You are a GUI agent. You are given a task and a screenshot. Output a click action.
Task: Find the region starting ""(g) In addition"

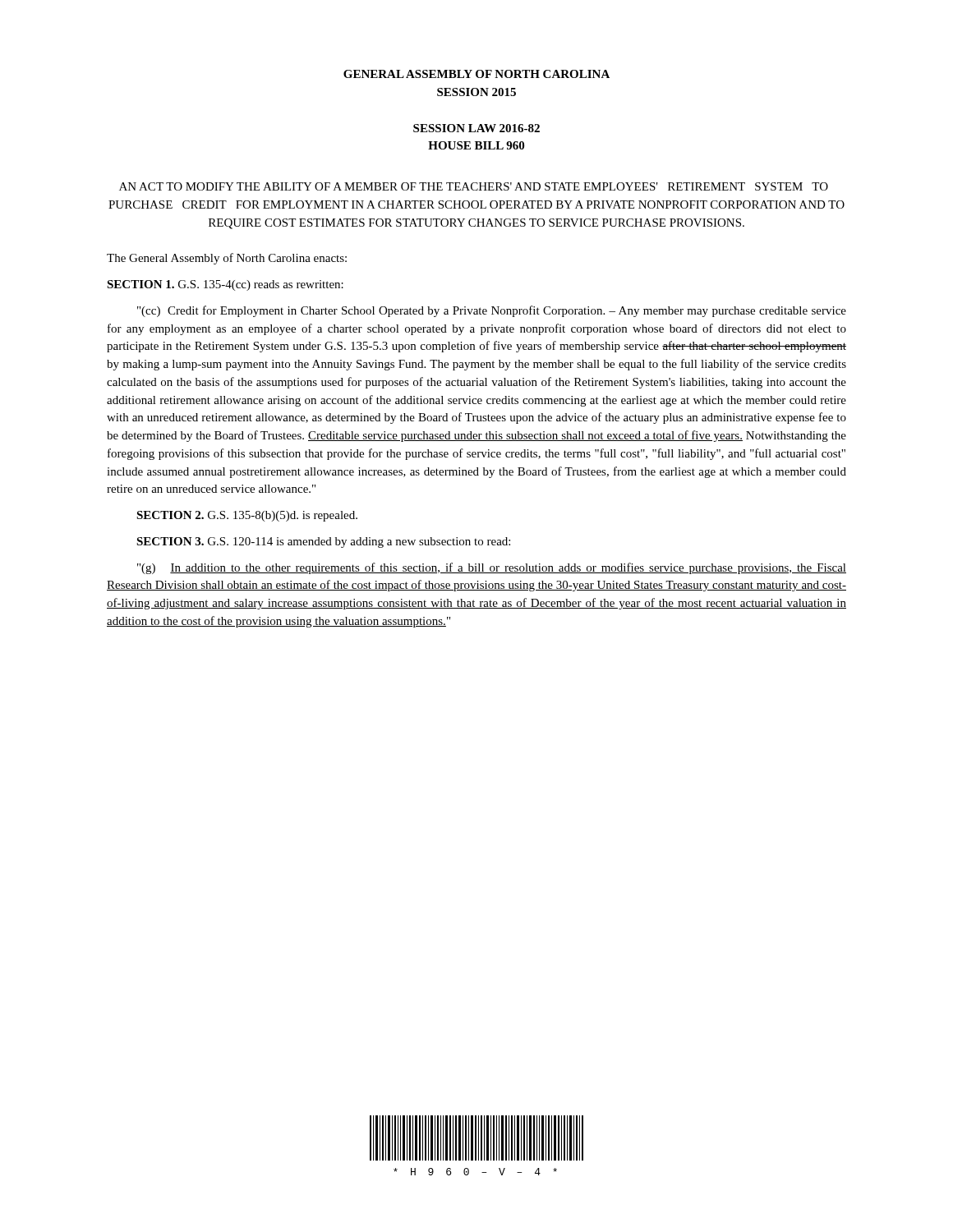476,594
